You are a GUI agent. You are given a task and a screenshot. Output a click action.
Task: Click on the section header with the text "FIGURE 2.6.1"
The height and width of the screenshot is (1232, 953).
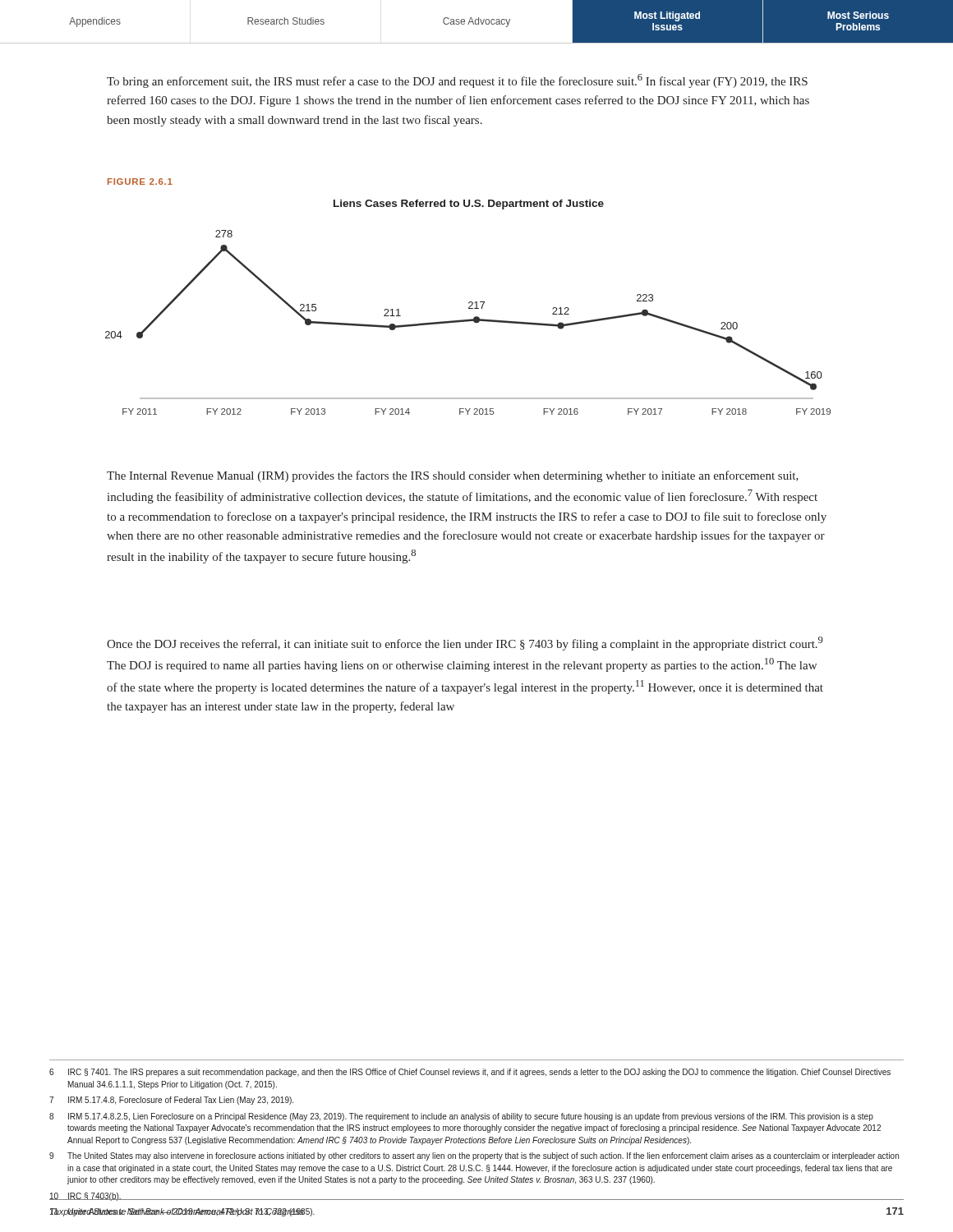point(140,181)
